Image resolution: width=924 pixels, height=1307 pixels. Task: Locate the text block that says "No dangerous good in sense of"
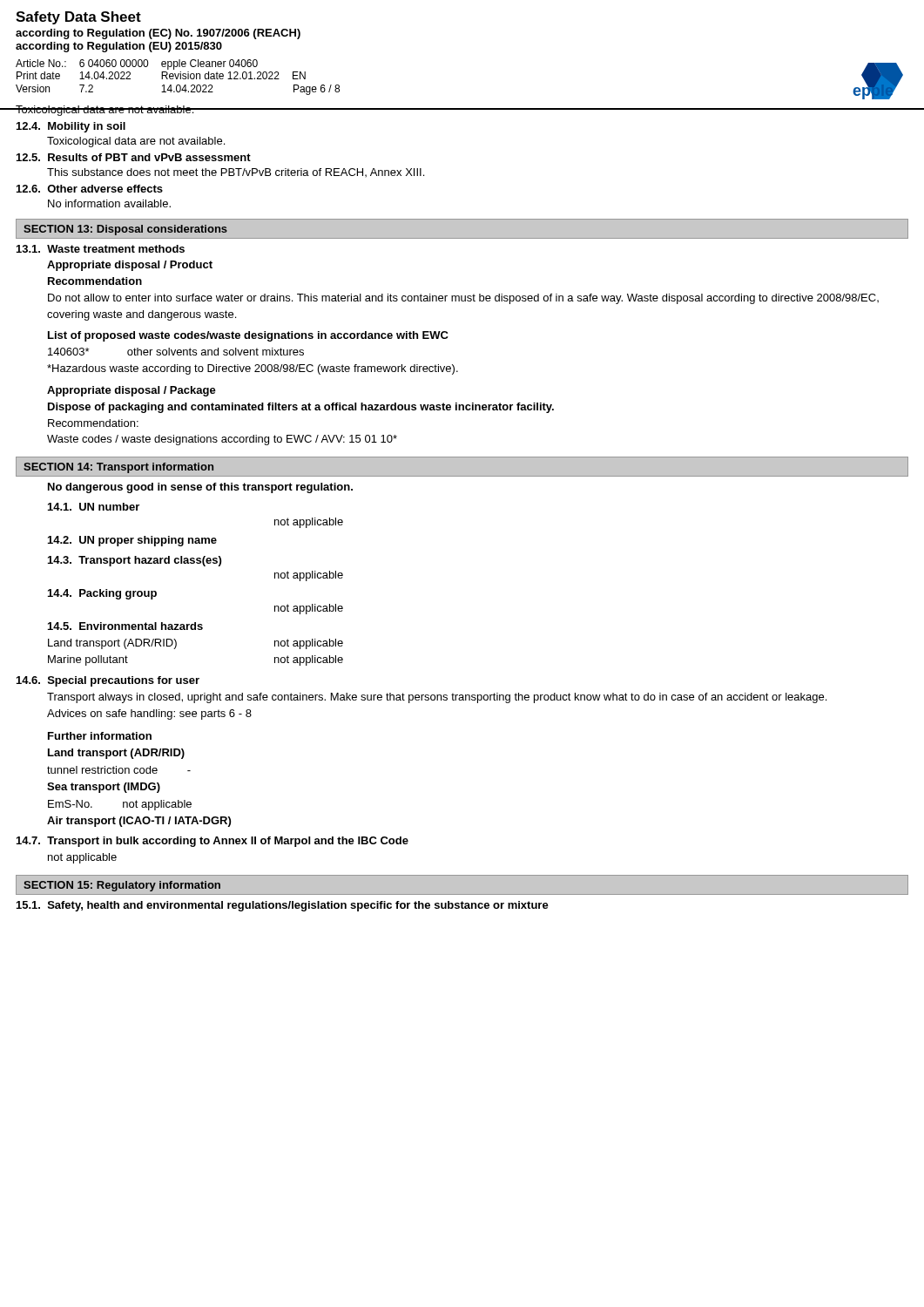coord(200,487)
